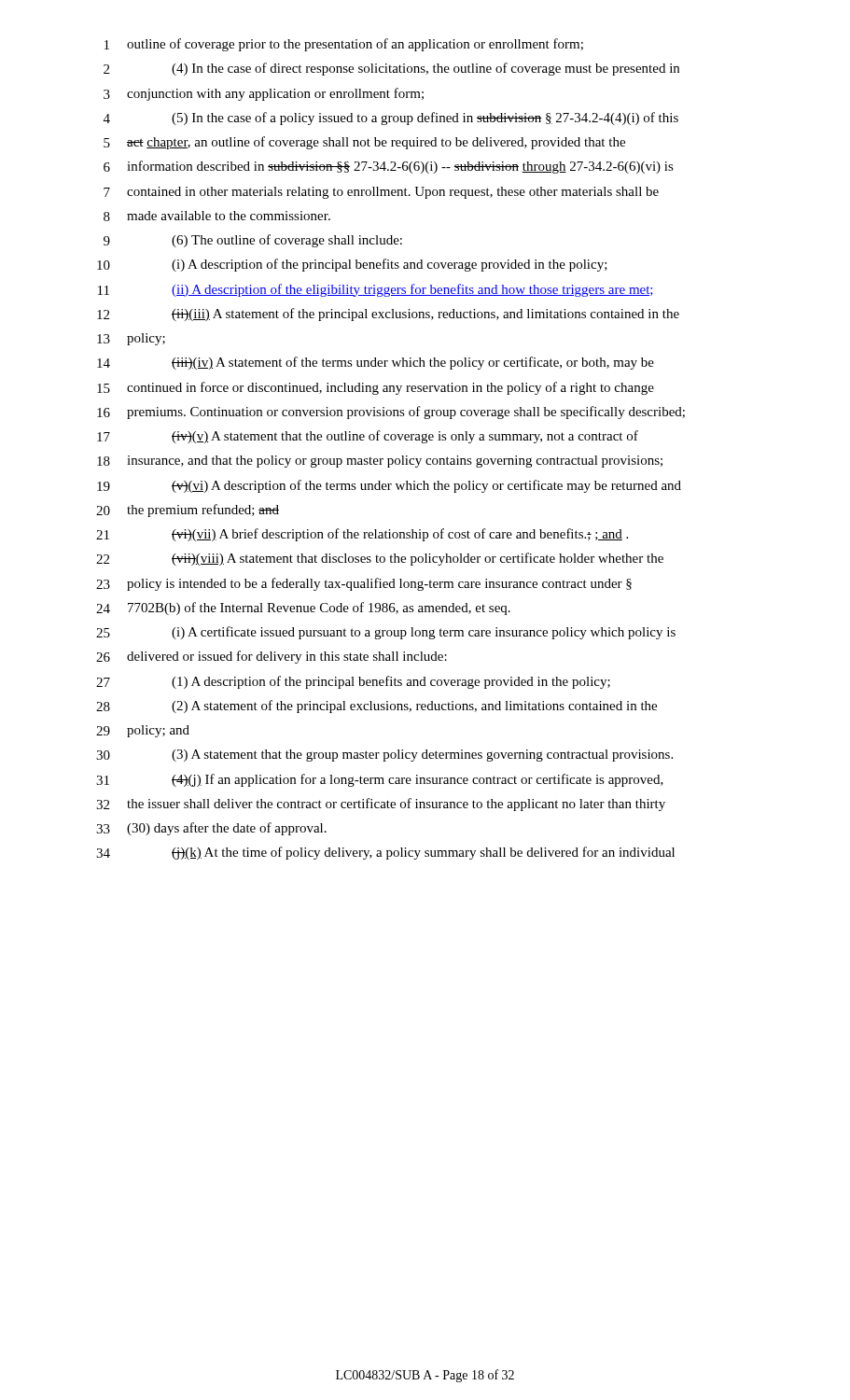Find the block on this page that starts "28 (2) A statement of the"
The width and height of the screenshot is (850, 1400).
coord(425,706)
